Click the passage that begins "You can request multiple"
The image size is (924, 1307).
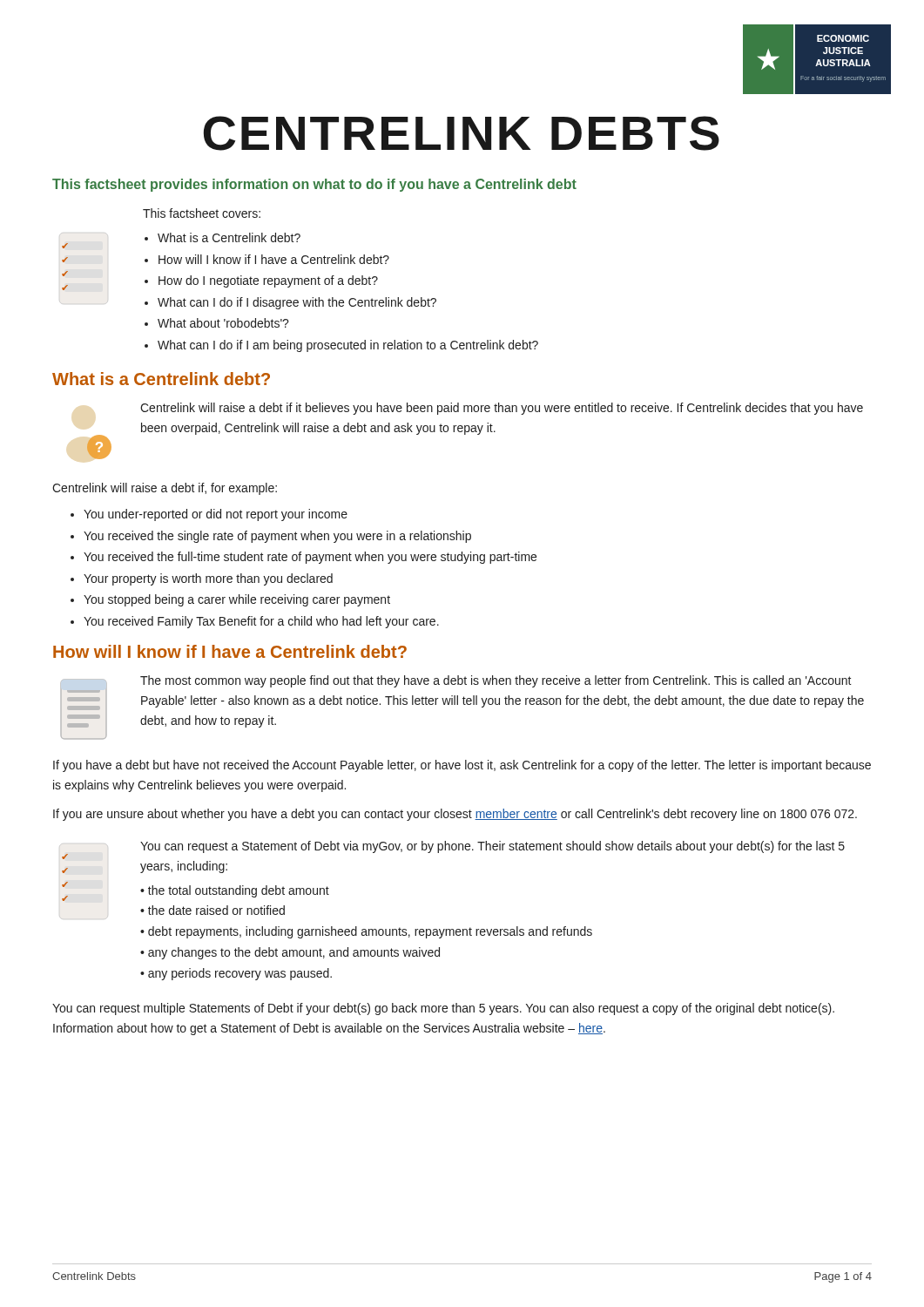tap(444, 1018)
